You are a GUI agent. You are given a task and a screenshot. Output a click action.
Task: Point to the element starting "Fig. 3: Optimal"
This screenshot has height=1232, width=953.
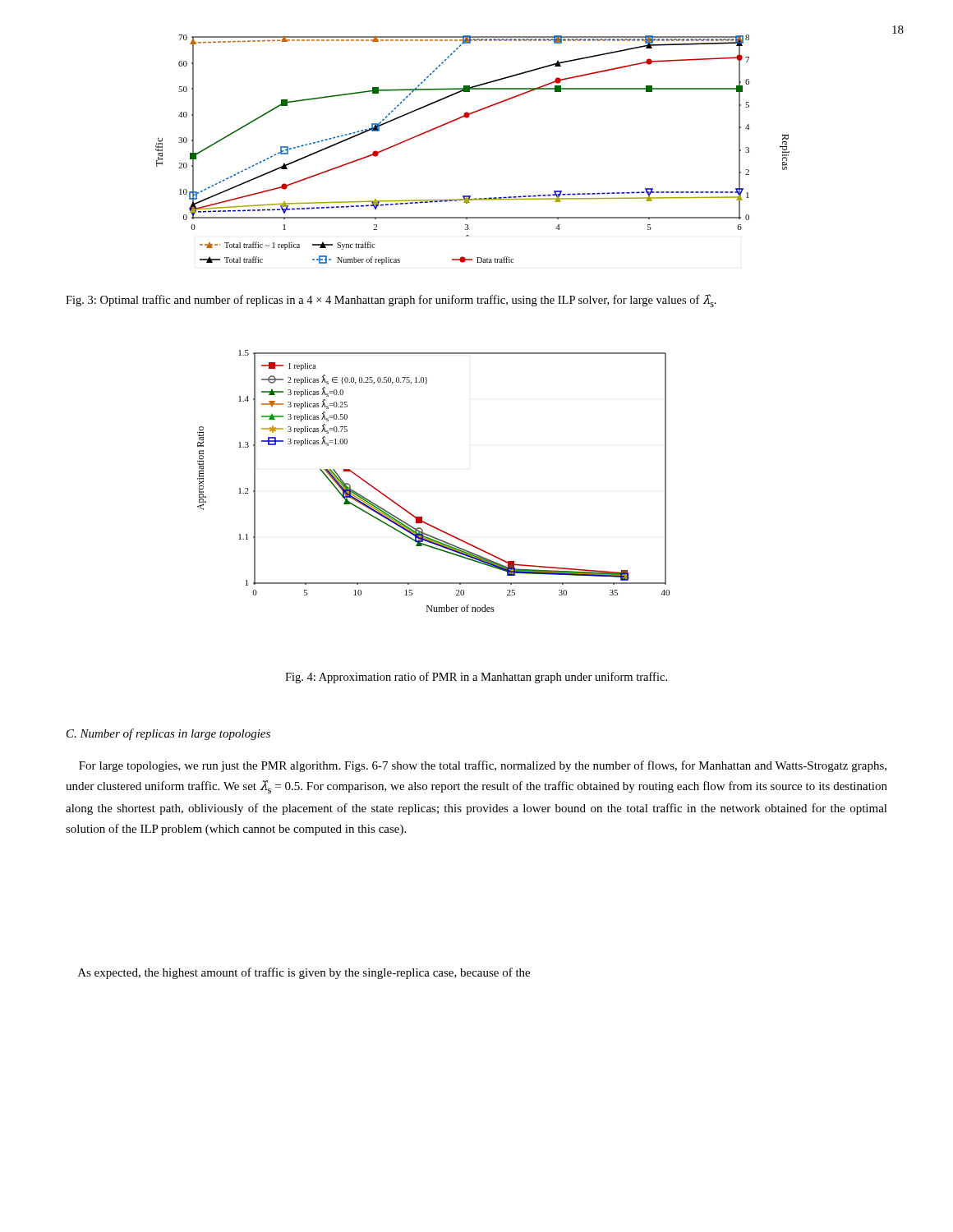(x=391, y=301)
